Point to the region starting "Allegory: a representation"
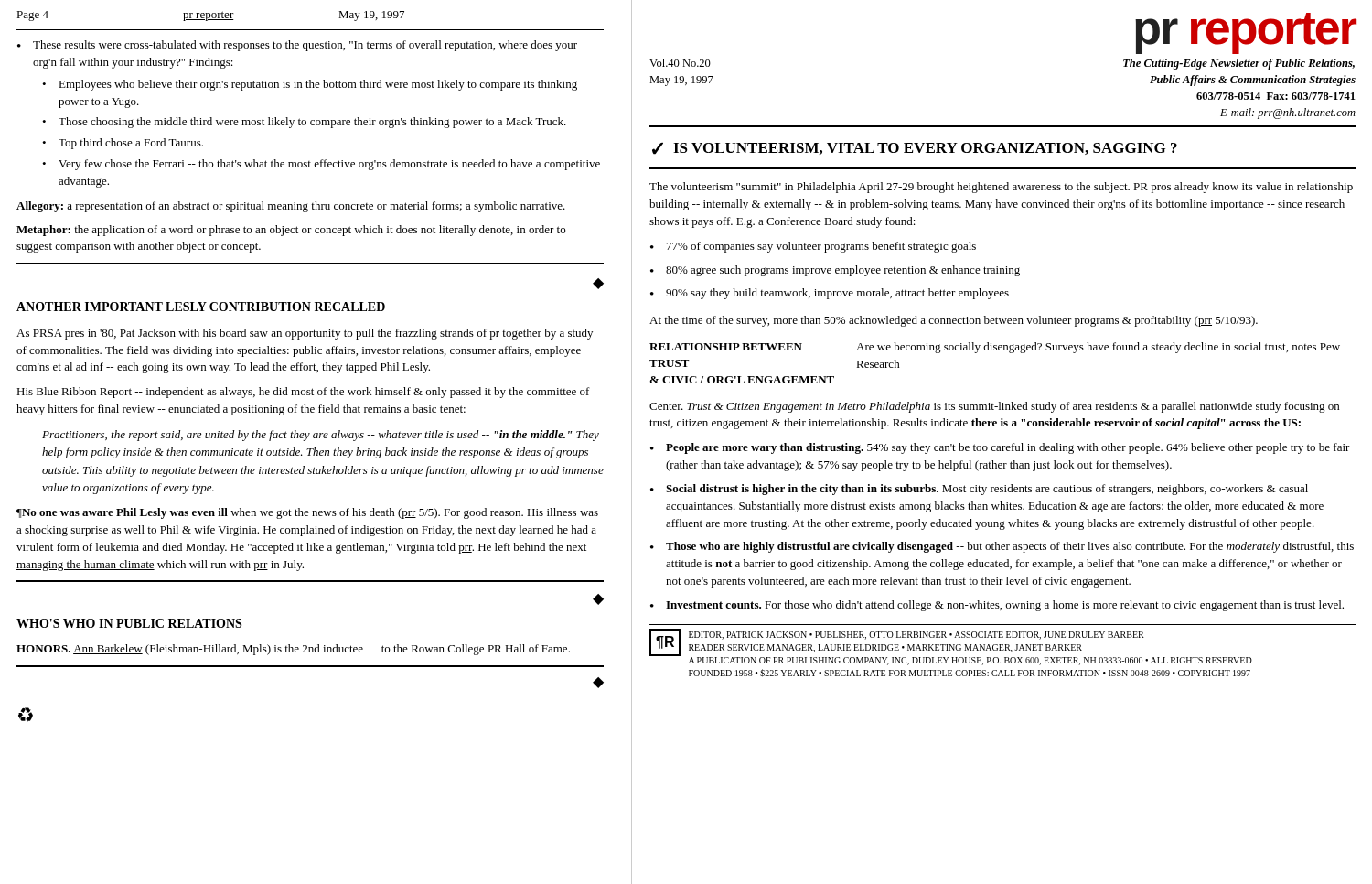The height and width of the screenshot is (884, 1372). (291, 205)
